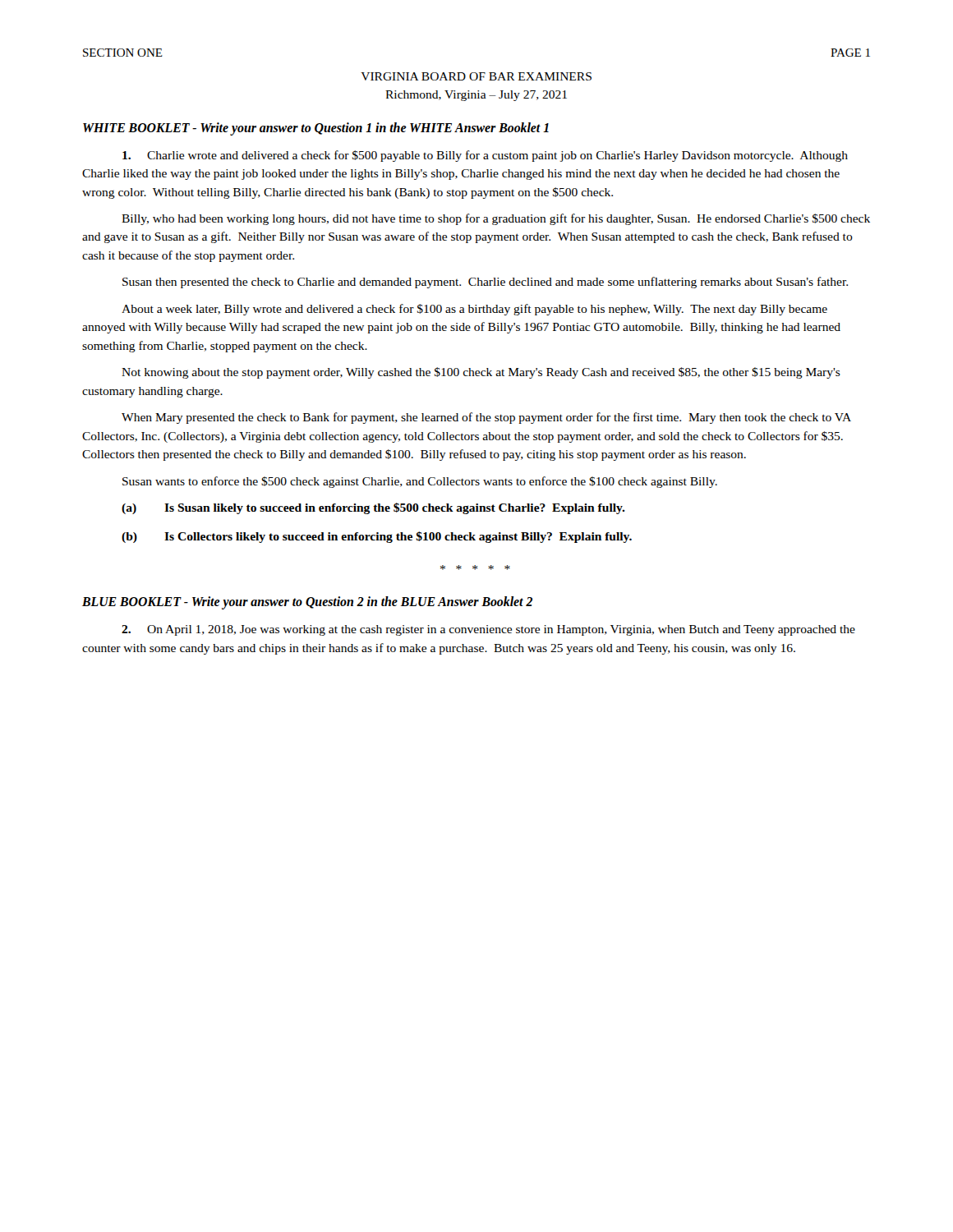
Task: Locate the text block containing "About a week later, Billy wrote"
Action: [476, 327]
